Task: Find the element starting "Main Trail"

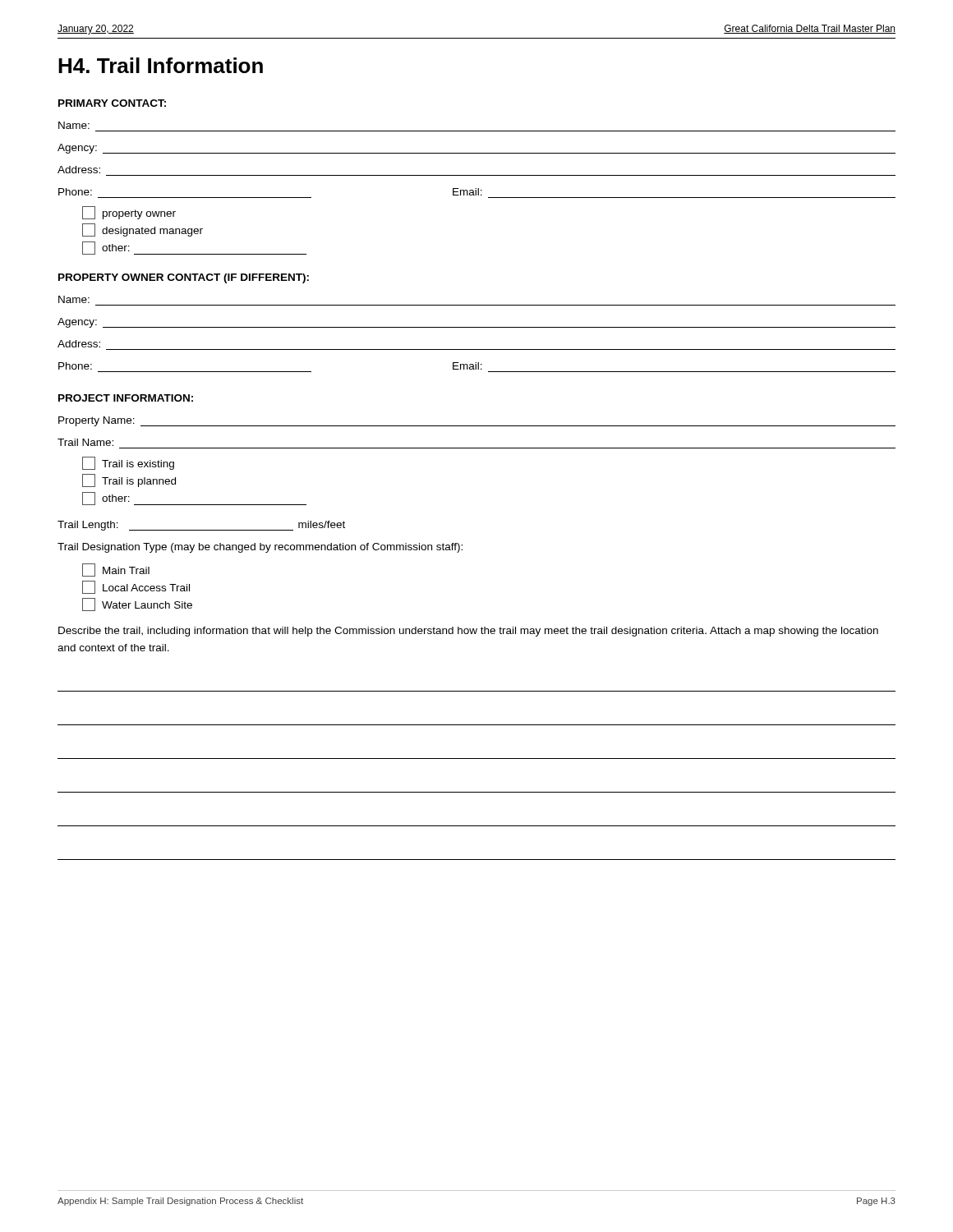Action: (x=116, y=570)
